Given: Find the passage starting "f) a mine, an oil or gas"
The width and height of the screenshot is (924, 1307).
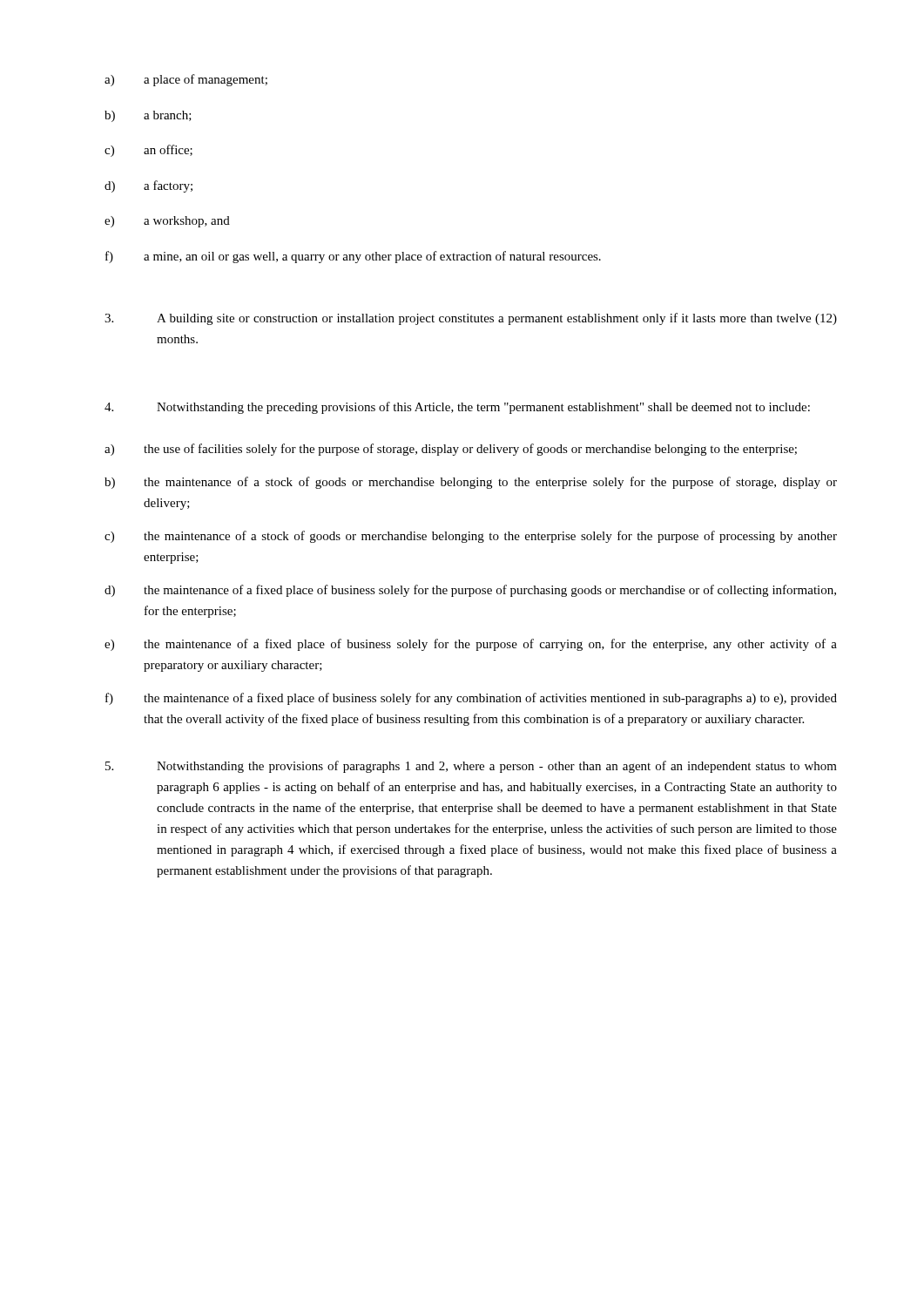Looking at the screenshot, I should 471,256.
